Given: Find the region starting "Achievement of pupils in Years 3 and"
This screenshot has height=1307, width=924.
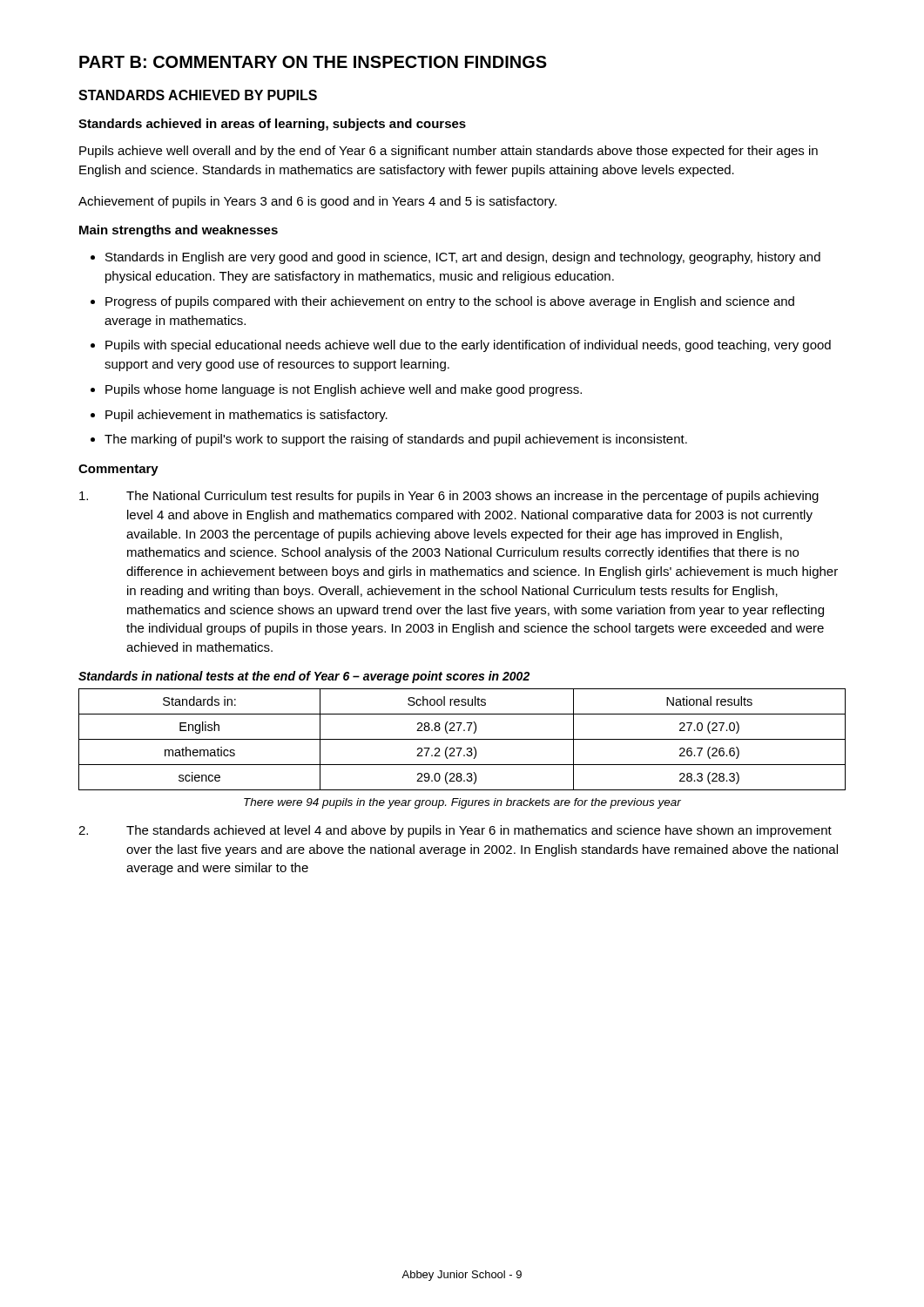Looking at the screenshot, I should [x=318, y=200].
